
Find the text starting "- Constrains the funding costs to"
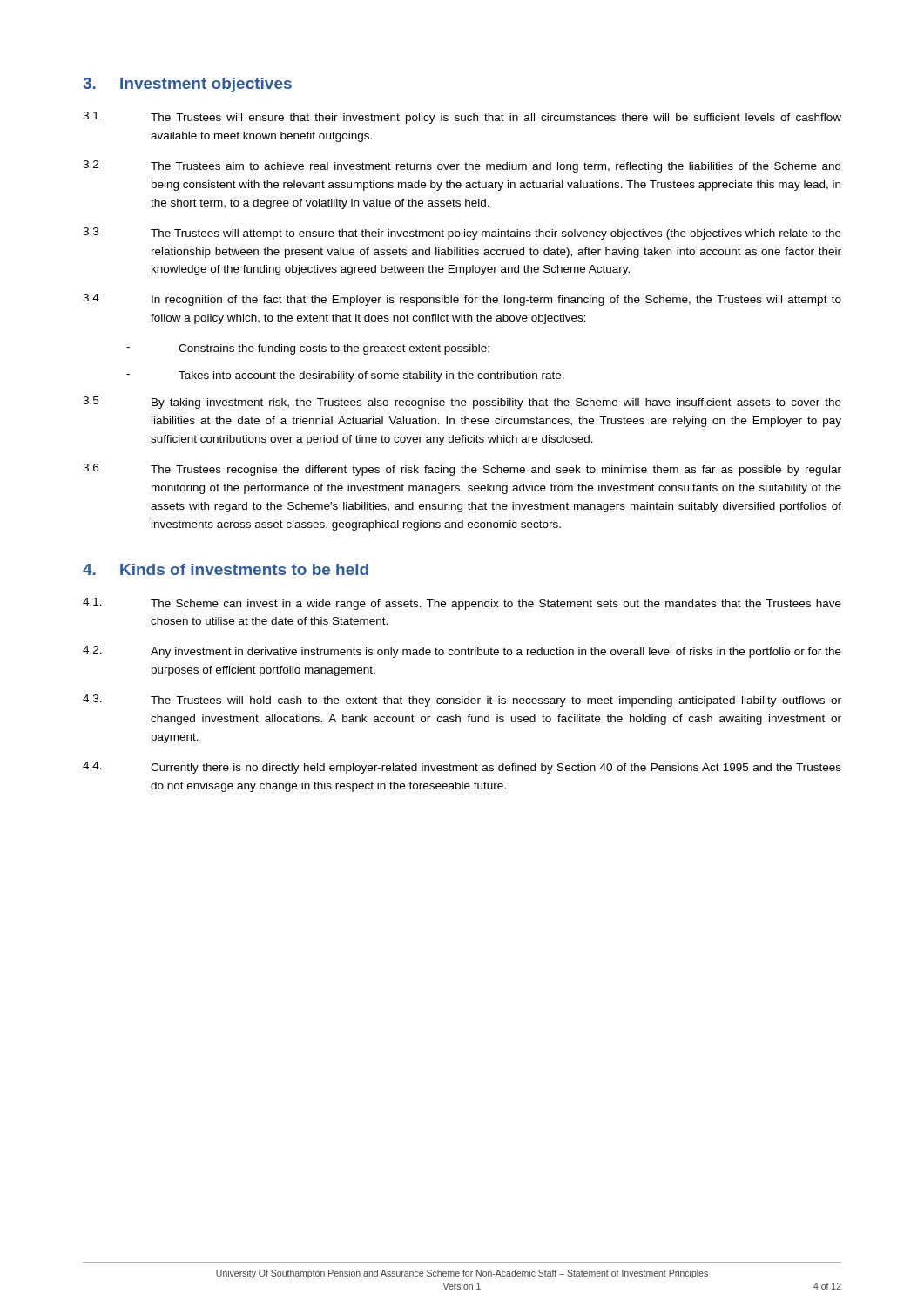(x=462, y=349)
